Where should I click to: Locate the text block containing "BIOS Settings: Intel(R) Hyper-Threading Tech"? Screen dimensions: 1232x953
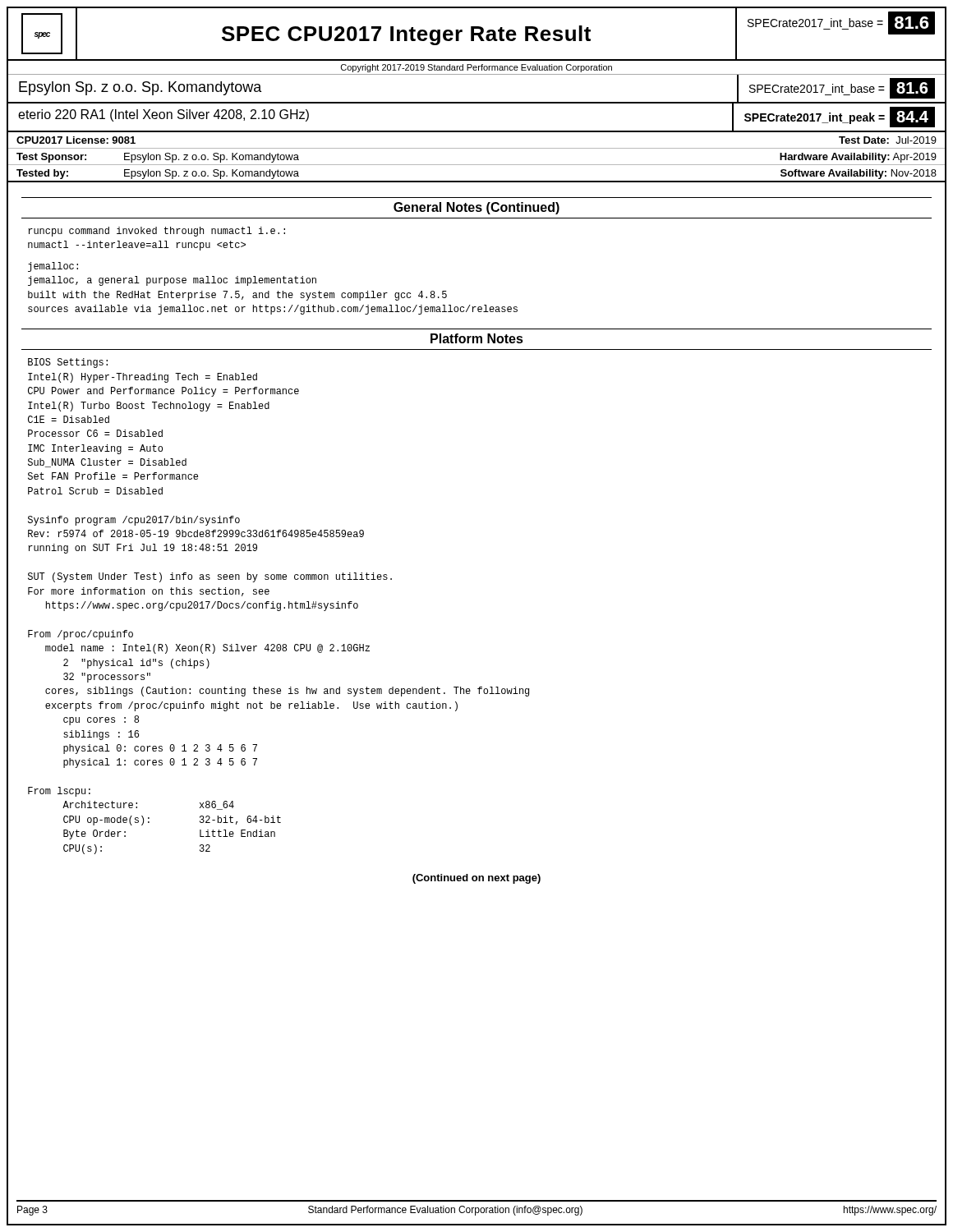pos(68,363)
